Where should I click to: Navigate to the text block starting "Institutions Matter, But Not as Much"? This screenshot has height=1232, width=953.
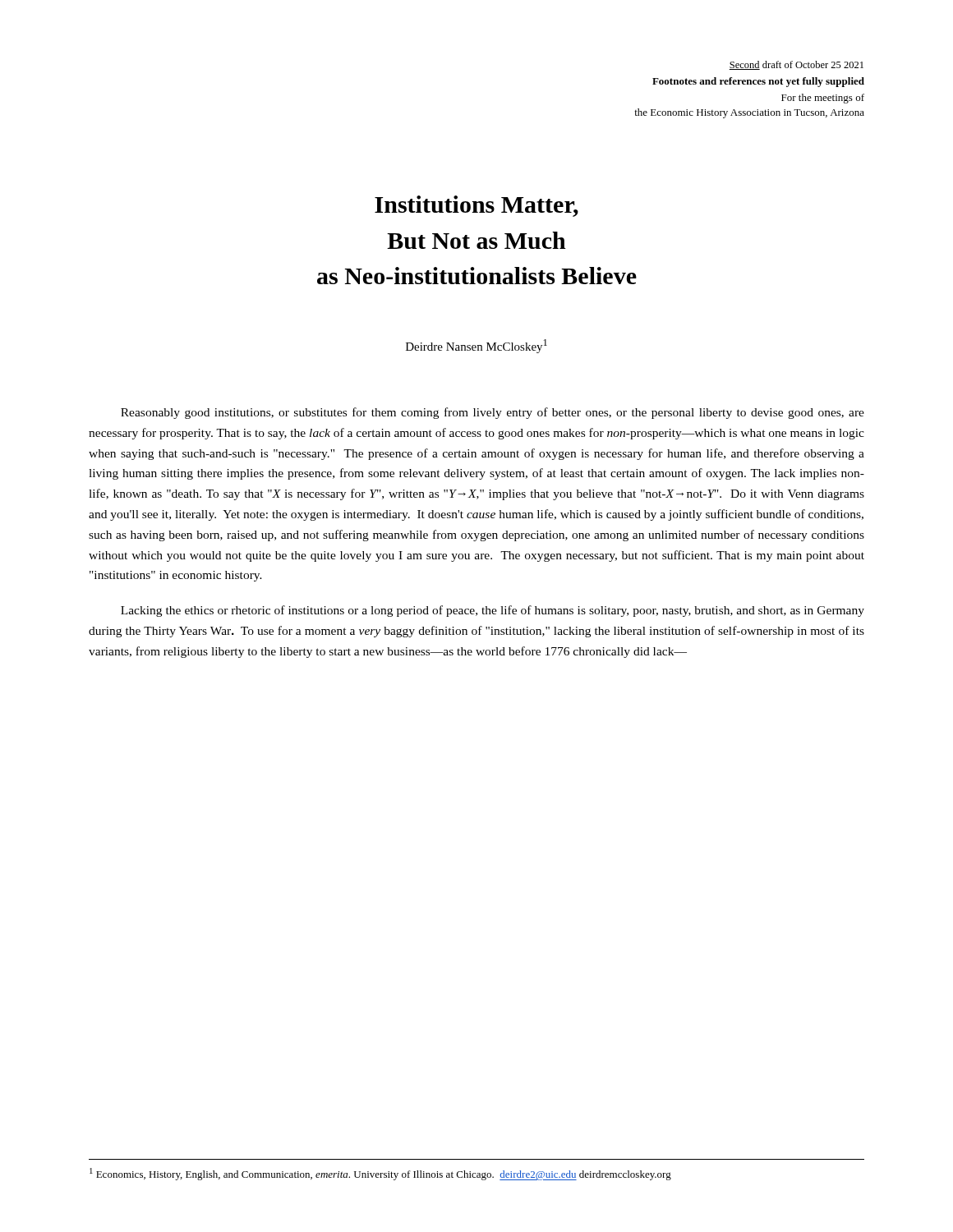click(x=476, y=240)
